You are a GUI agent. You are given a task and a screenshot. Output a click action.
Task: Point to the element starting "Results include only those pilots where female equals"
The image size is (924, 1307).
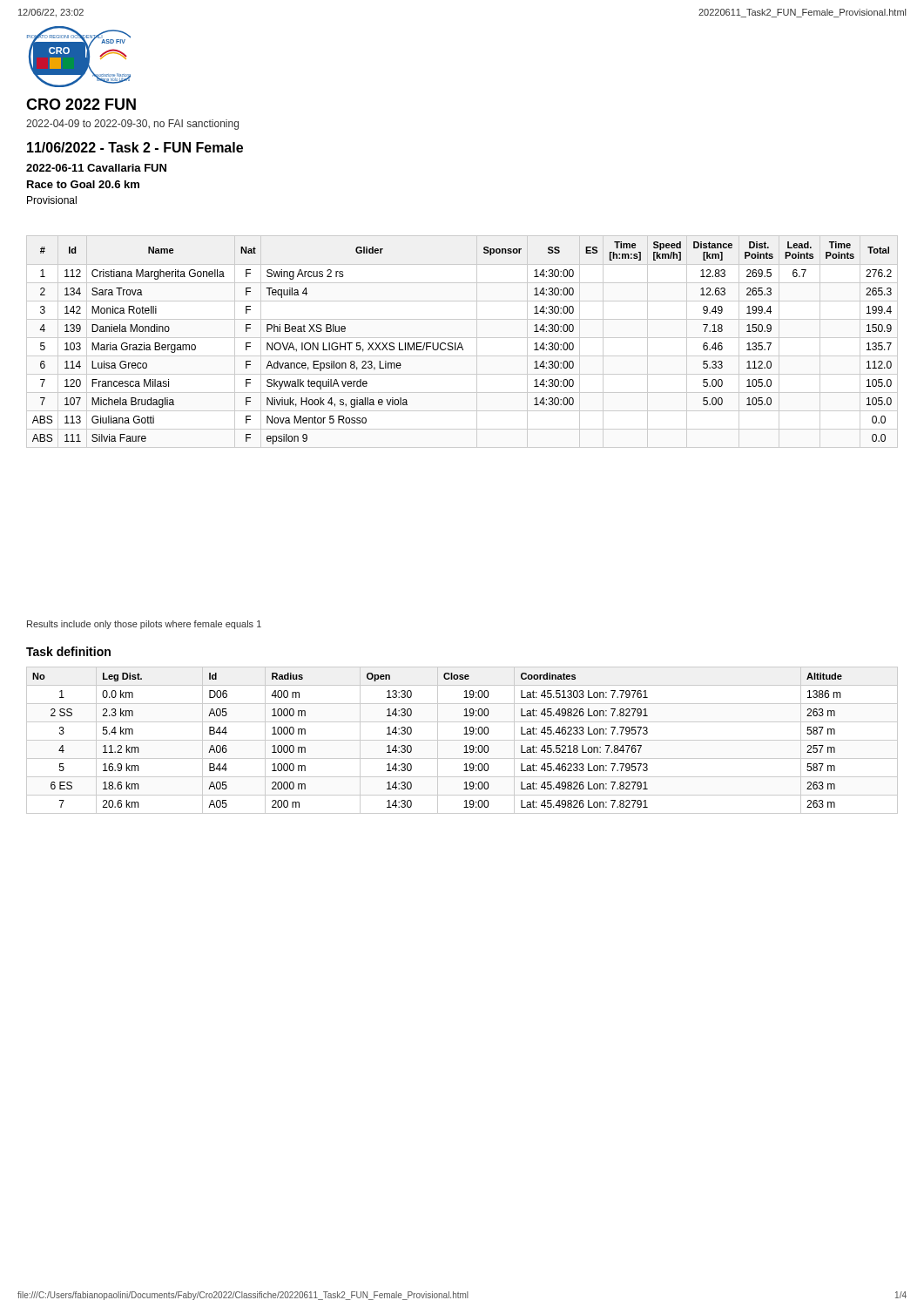coord(144,624)
